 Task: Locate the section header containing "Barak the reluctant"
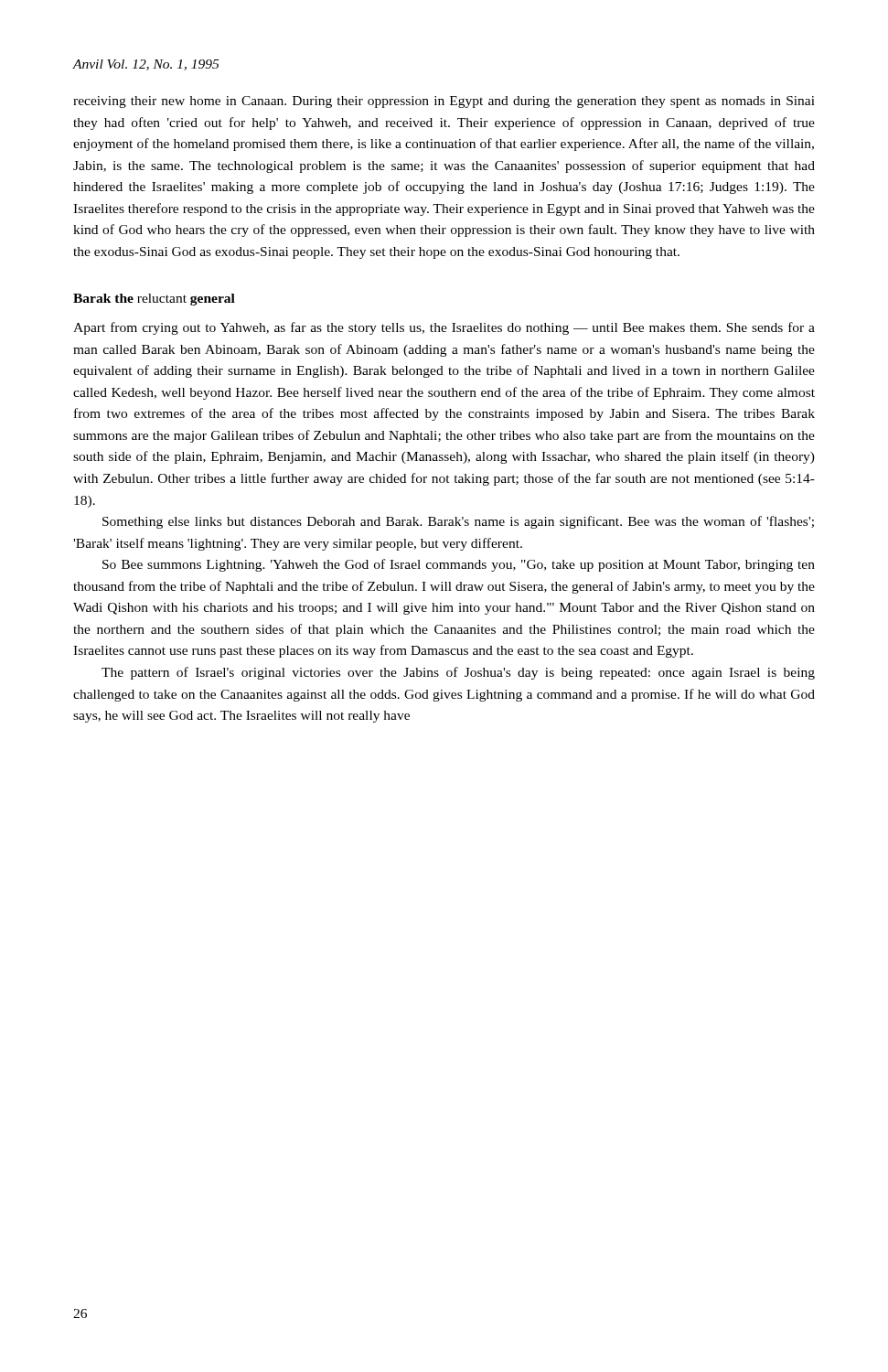pos(154,297)
